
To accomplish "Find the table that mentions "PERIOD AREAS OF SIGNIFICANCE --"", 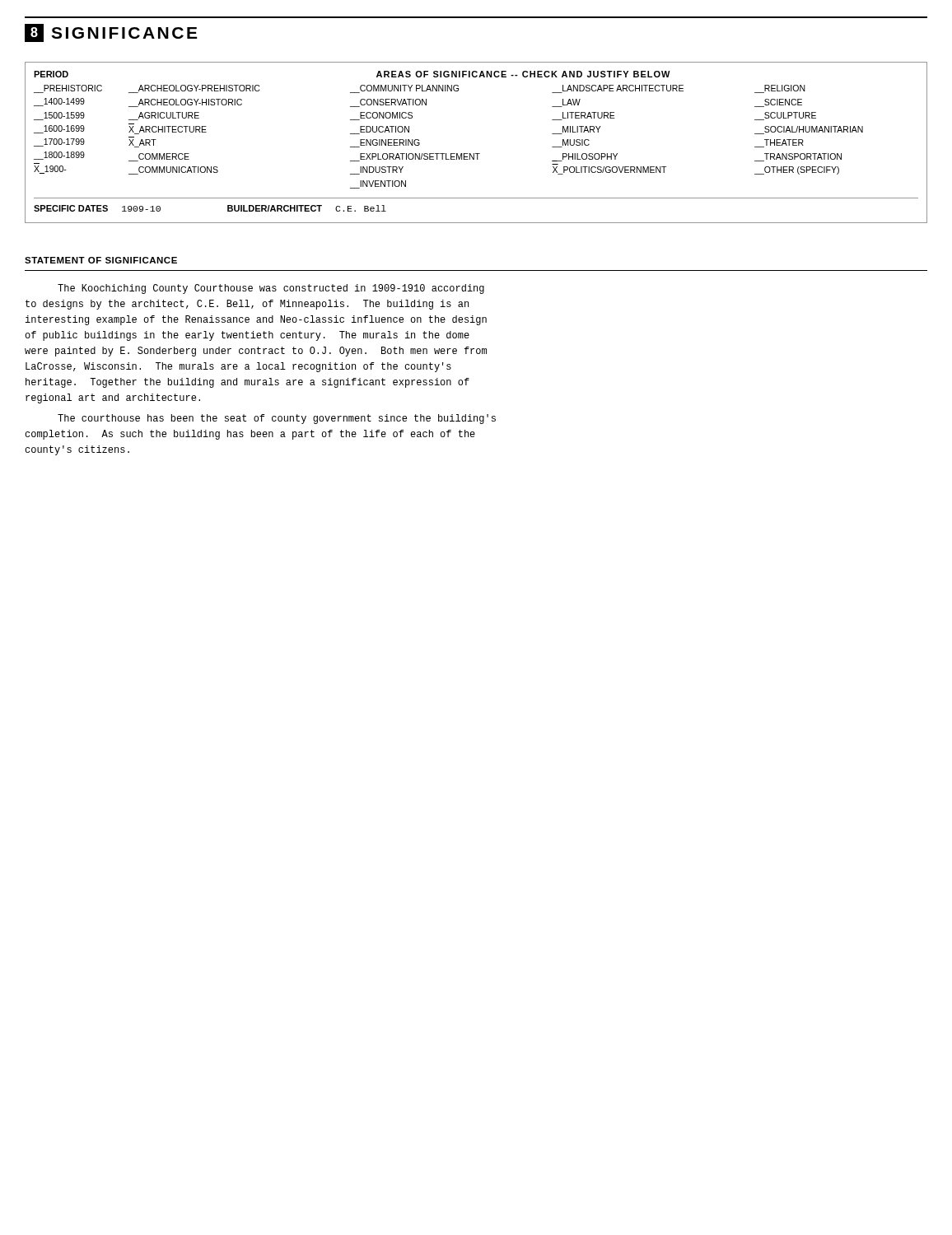I will pos(476,130).
